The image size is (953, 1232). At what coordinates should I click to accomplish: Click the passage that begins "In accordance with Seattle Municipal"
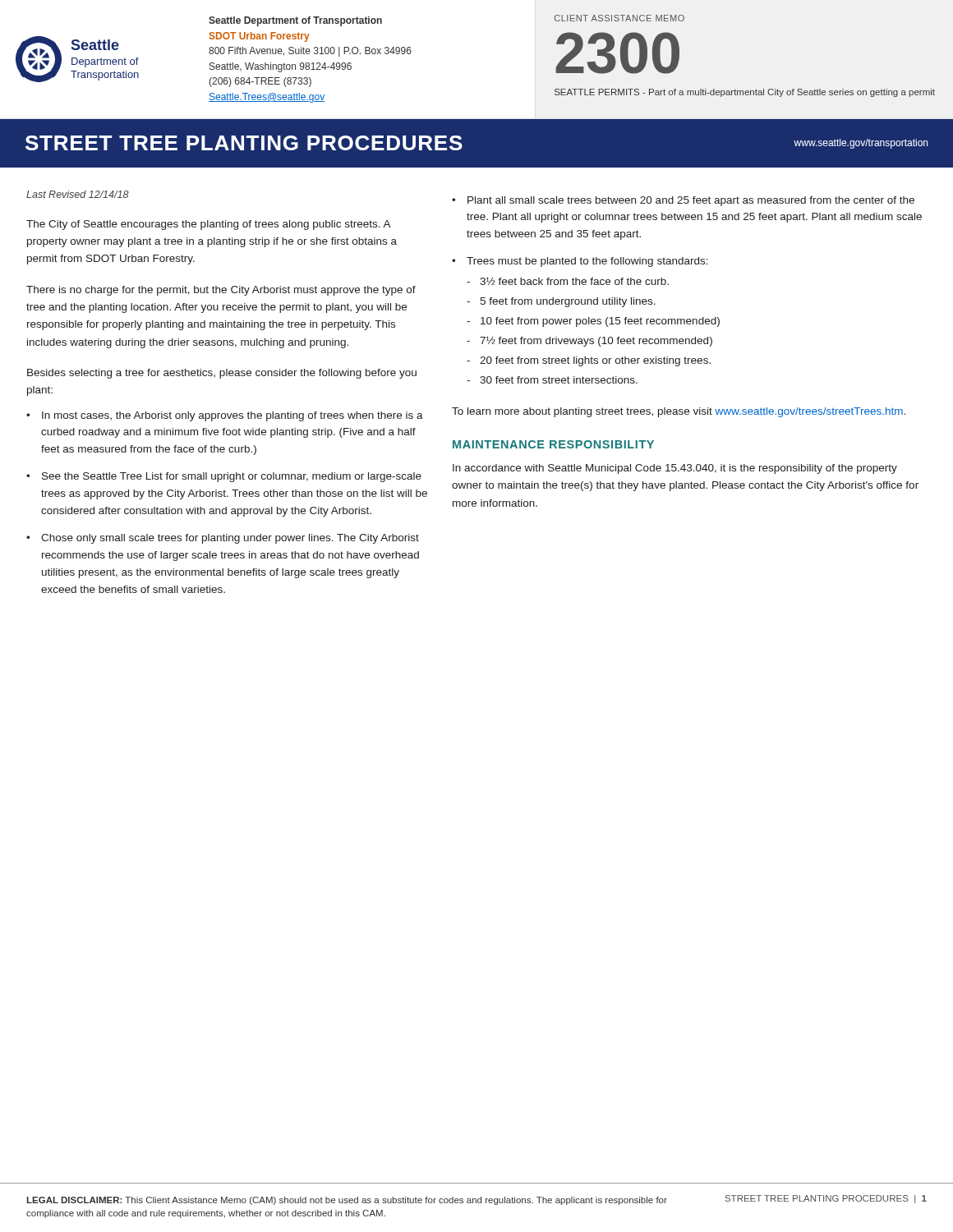pos(685,485)
